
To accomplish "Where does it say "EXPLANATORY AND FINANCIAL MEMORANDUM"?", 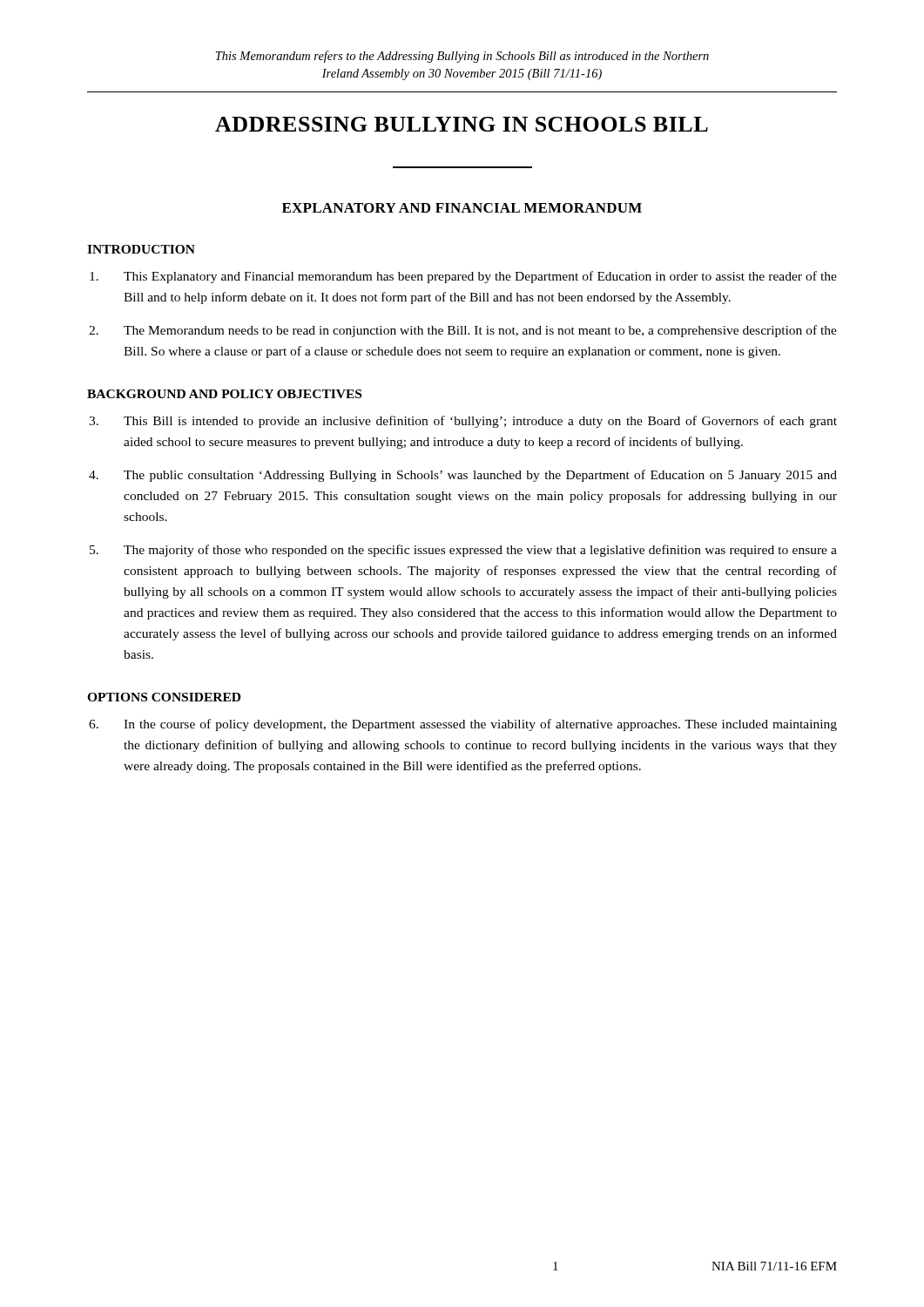I will (462, 207).
